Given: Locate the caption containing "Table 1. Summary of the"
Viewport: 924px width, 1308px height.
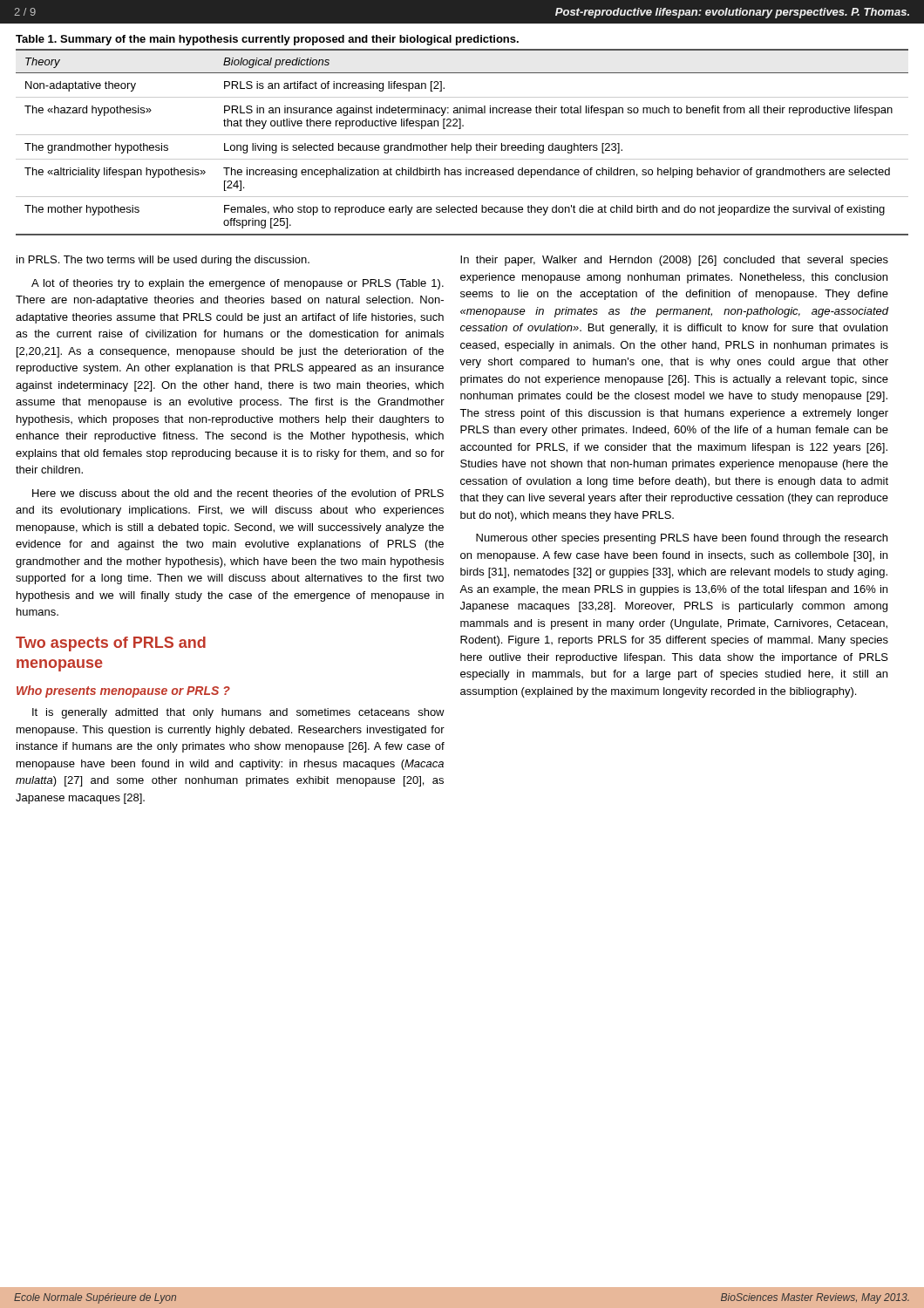Looking at the screenshot, I should [267, 39].
